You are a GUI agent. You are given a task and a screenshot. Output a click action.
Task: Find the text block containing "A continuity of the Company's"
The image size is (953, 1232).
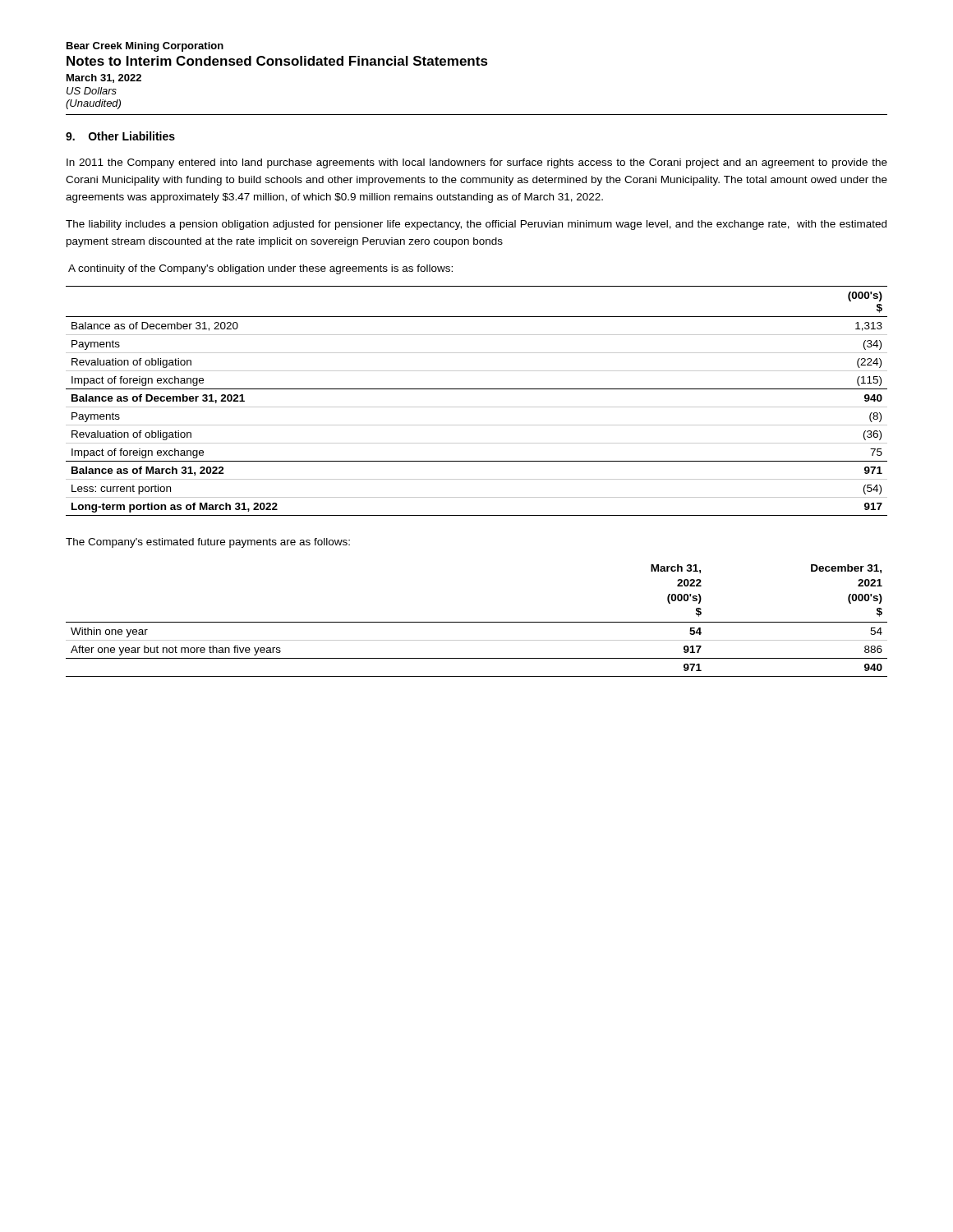(260, 268)
